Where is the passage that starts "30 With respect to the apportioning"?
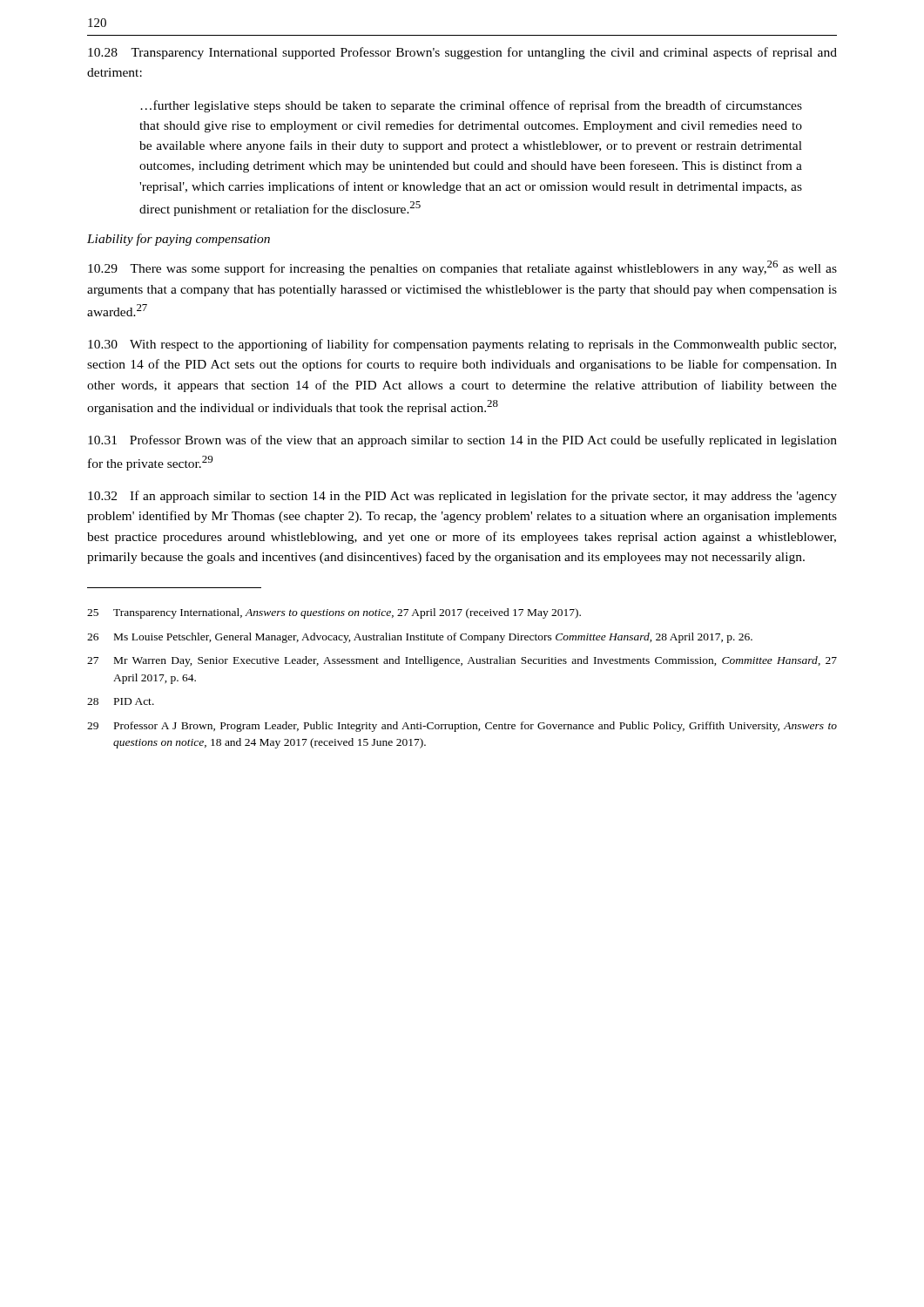This screenshot has width=924, height=1307. [x=462, y=376]
